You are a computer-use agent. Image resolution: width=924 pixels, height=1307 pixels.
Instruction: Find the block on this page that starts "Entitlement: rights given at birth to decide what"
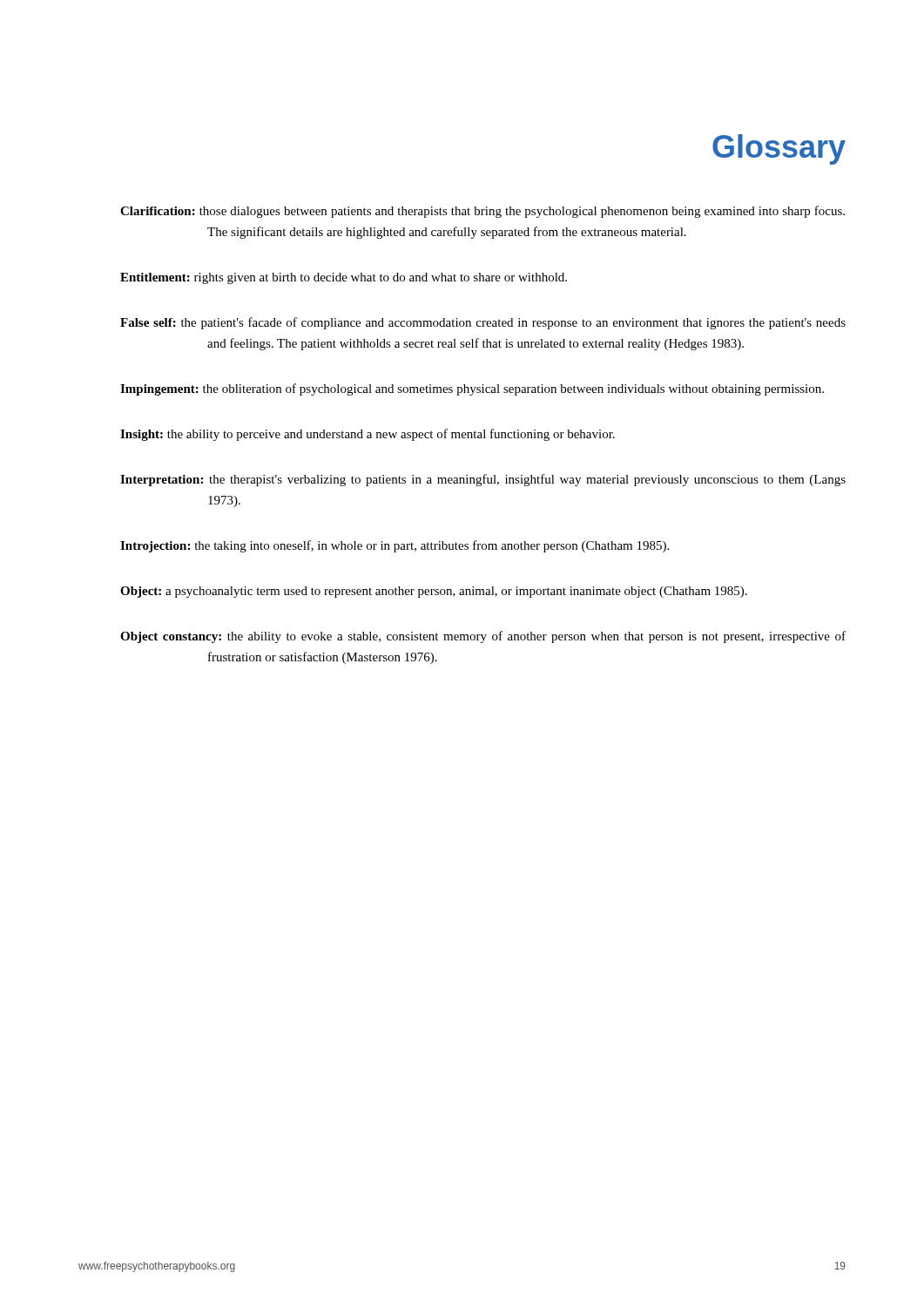483,277
